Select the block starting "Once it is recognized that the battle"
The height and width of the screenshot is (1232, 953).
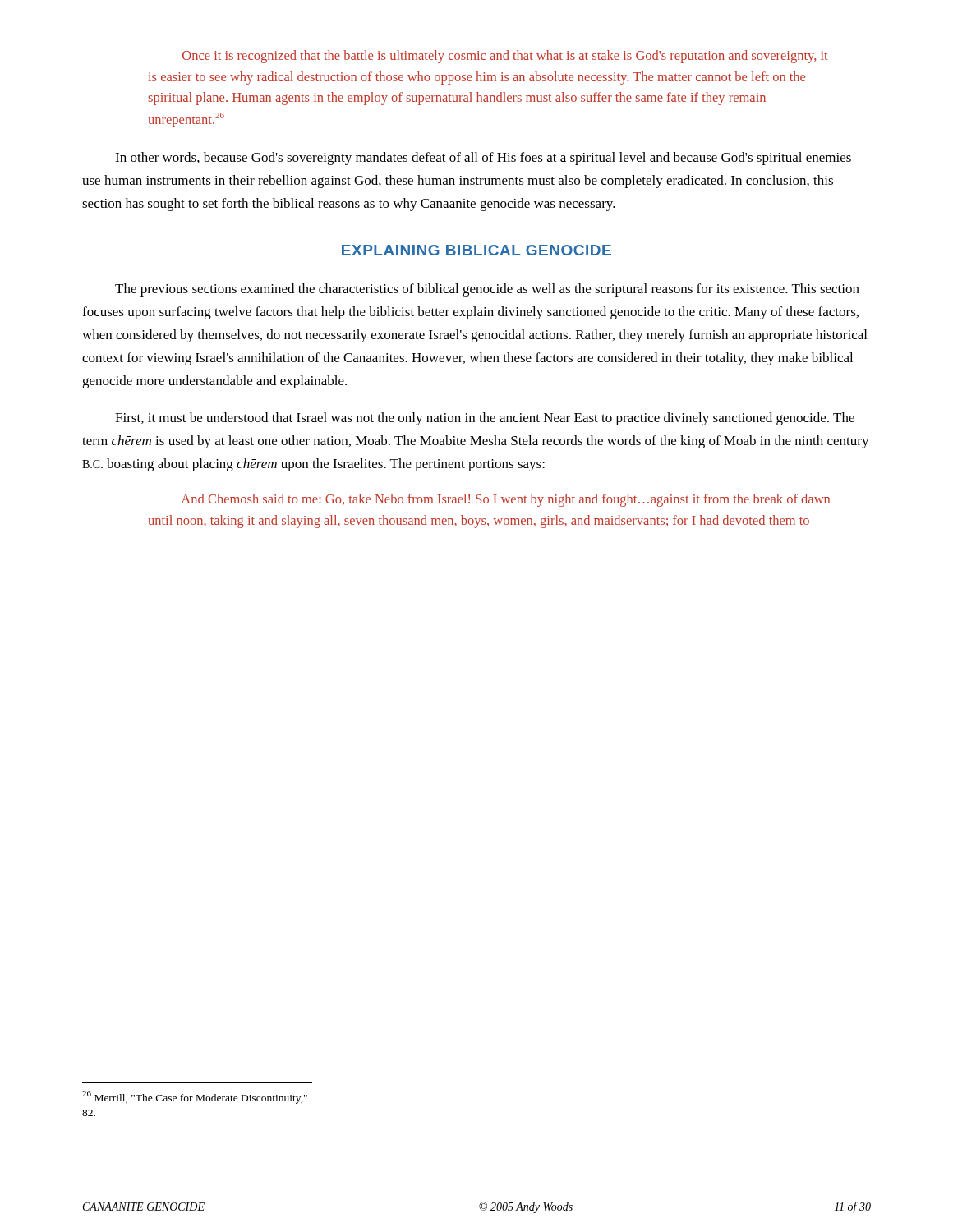(x=493, y=87)
